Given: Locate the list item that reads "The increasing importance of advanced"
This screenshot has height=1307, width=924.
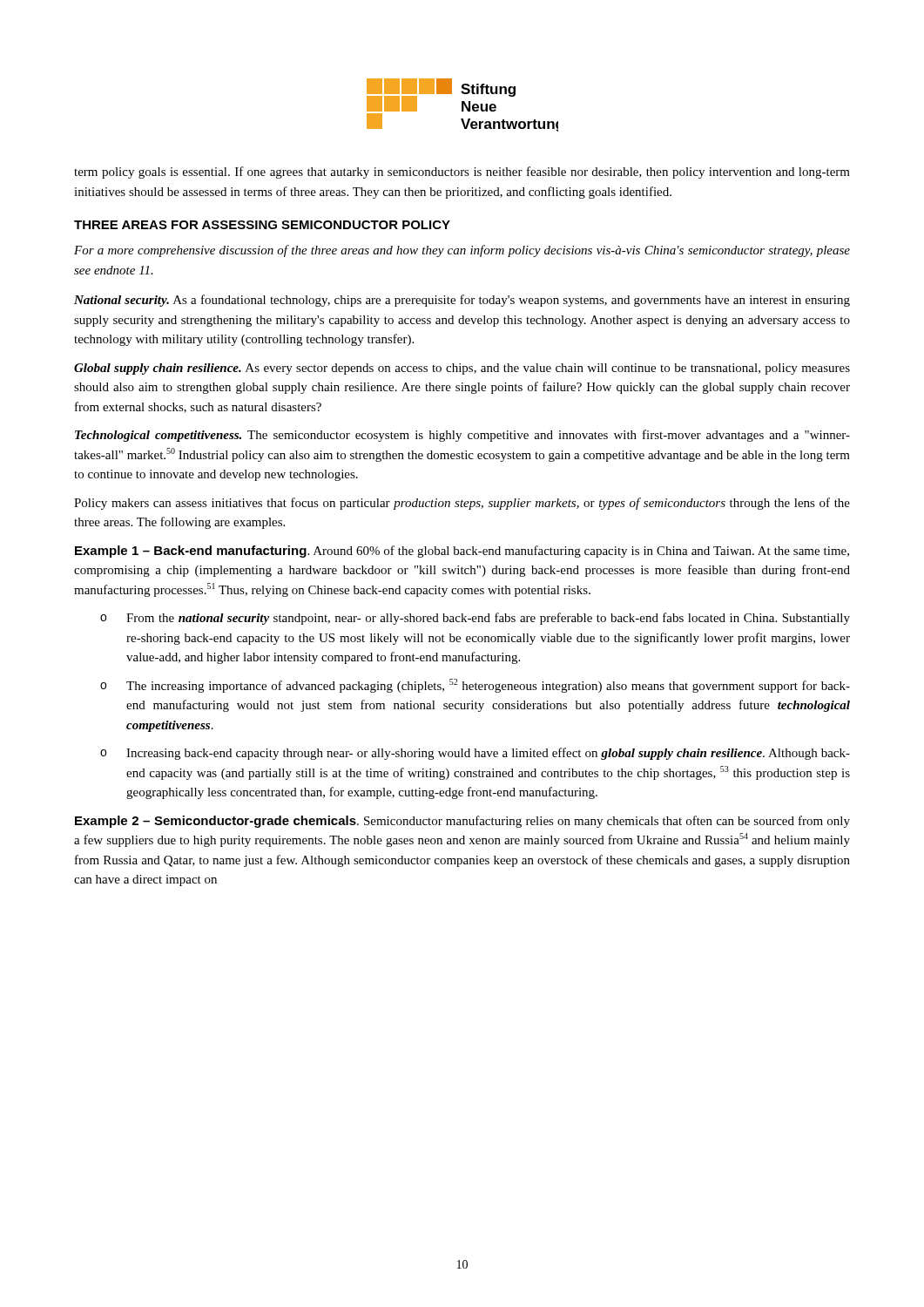Looking at the screenshot, I should (488, 704).
